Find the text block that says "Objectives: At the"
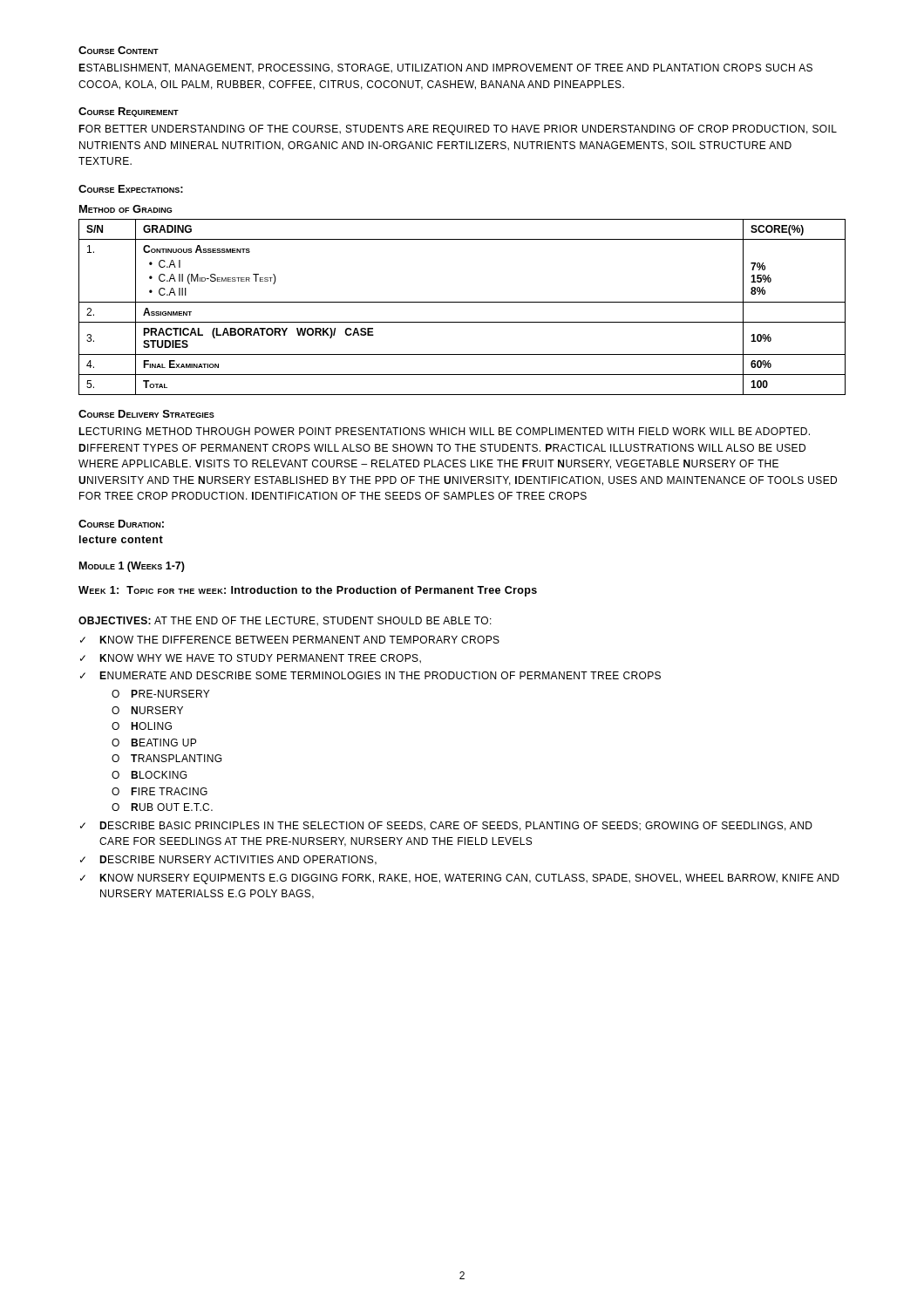The height and width of the screenshot is (1308, 924). [x=285, y=621]
